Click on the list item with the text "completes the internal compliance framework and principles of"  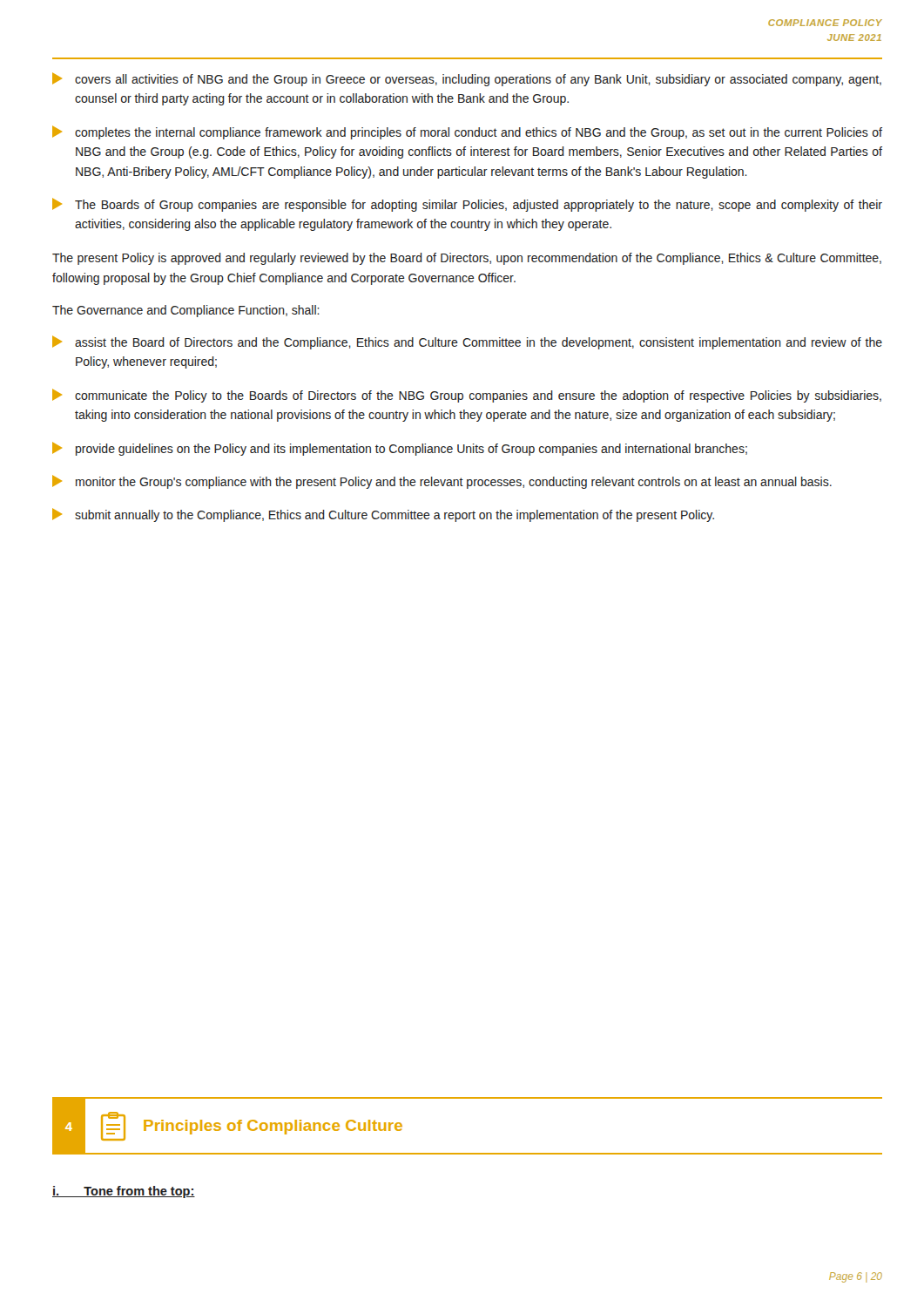[467, 152]
